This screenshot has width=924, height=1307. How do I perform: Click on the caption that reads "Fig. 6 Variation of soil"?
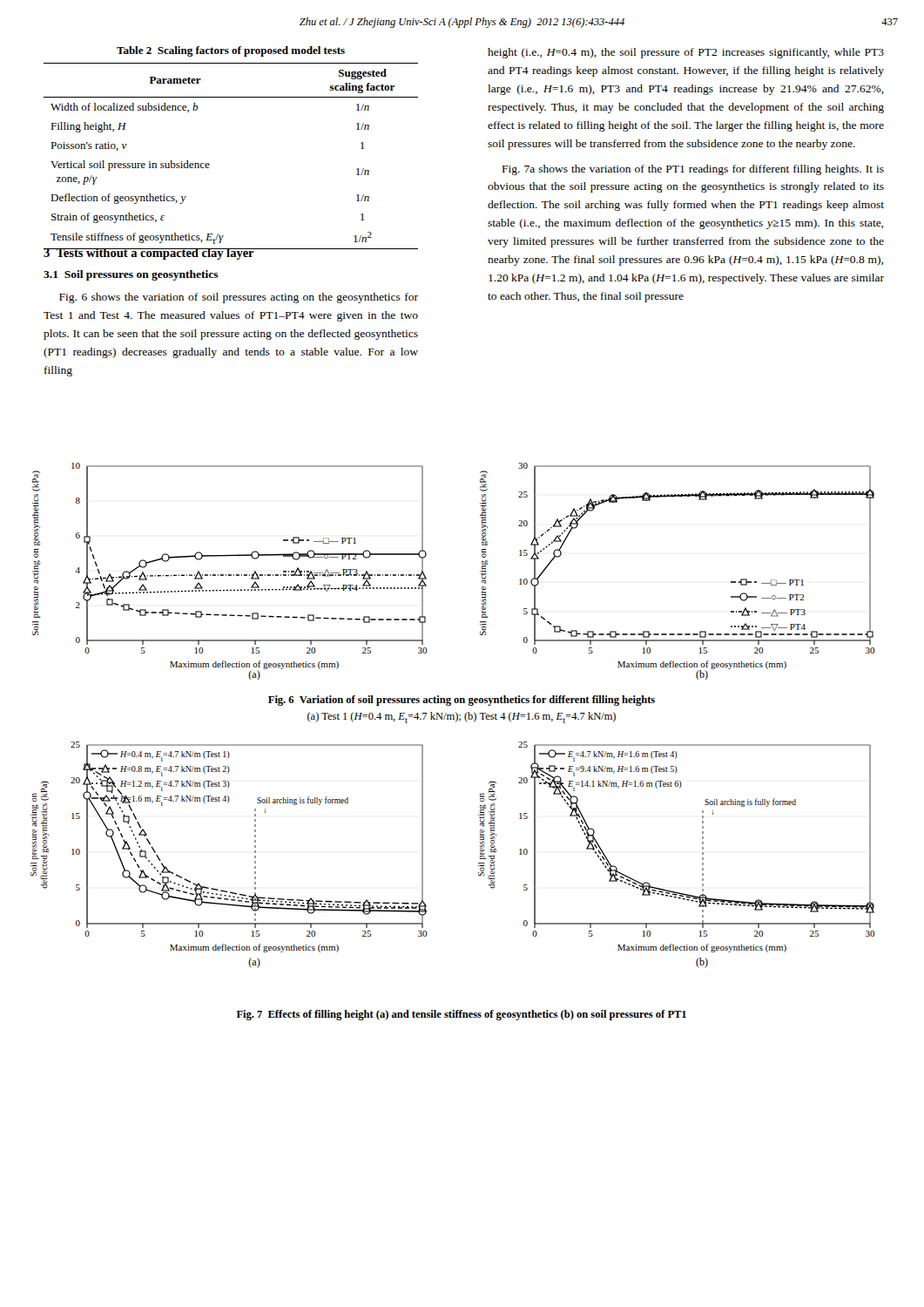[x=462, y=709]
